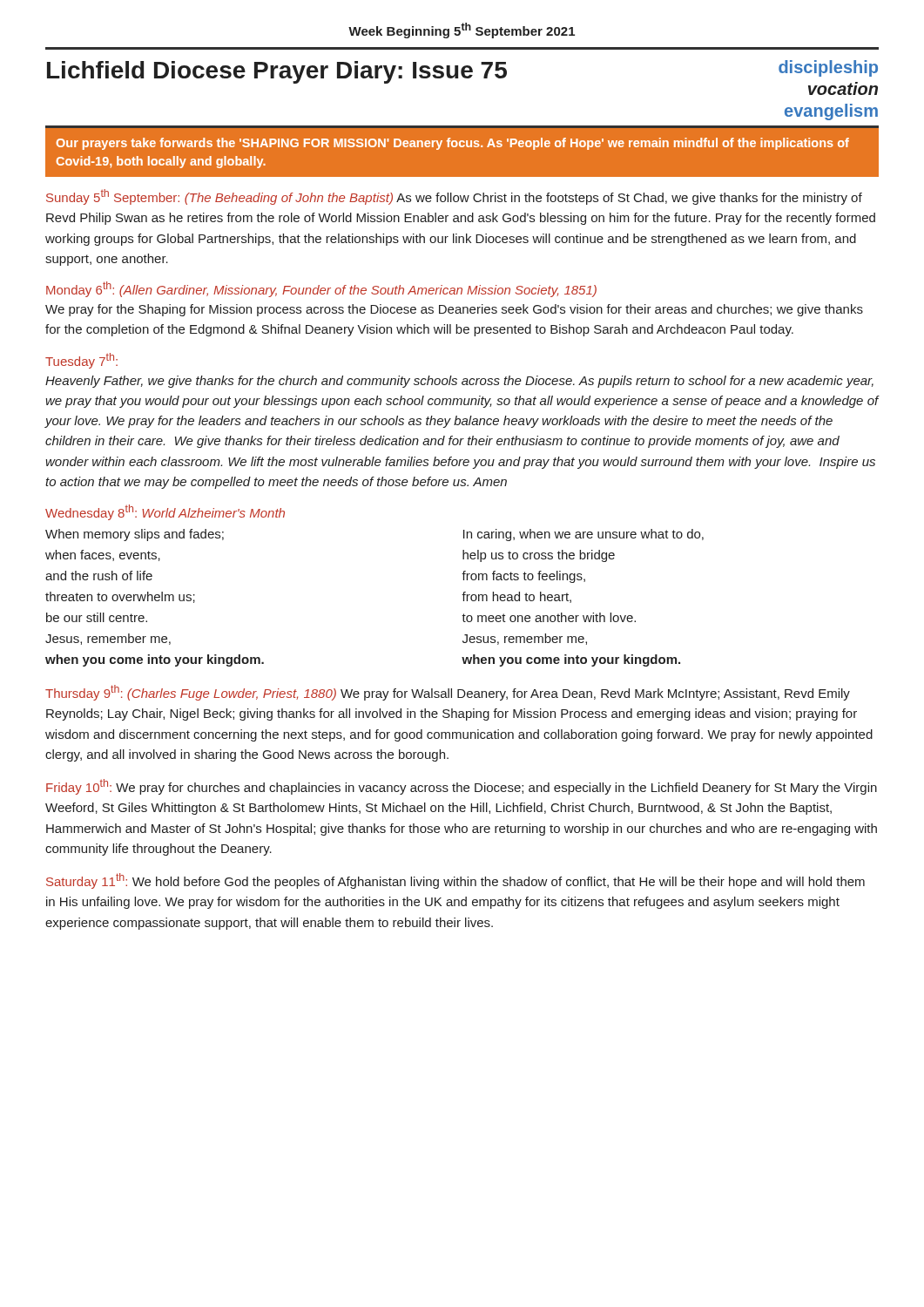Image resolution: width=924 pixels, height=1307 pixels.
Task: Select the text block starting "Sunday 5th September: (The Beheading of John"
Action: click(x=462, y=227)
